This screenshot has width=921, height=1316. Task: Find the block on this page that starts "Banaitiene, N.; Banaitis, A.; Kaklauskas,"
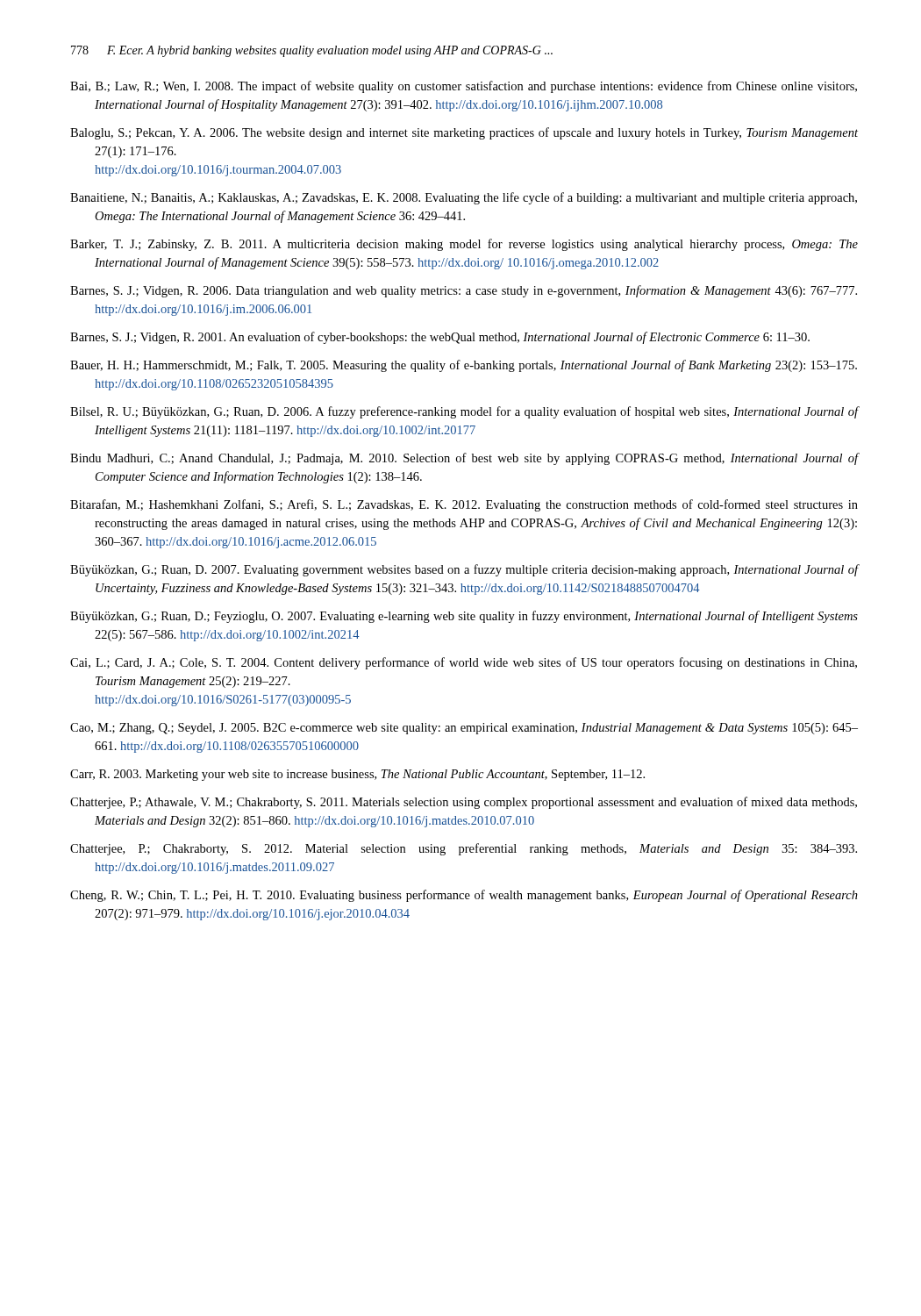(x=464, y=207)
